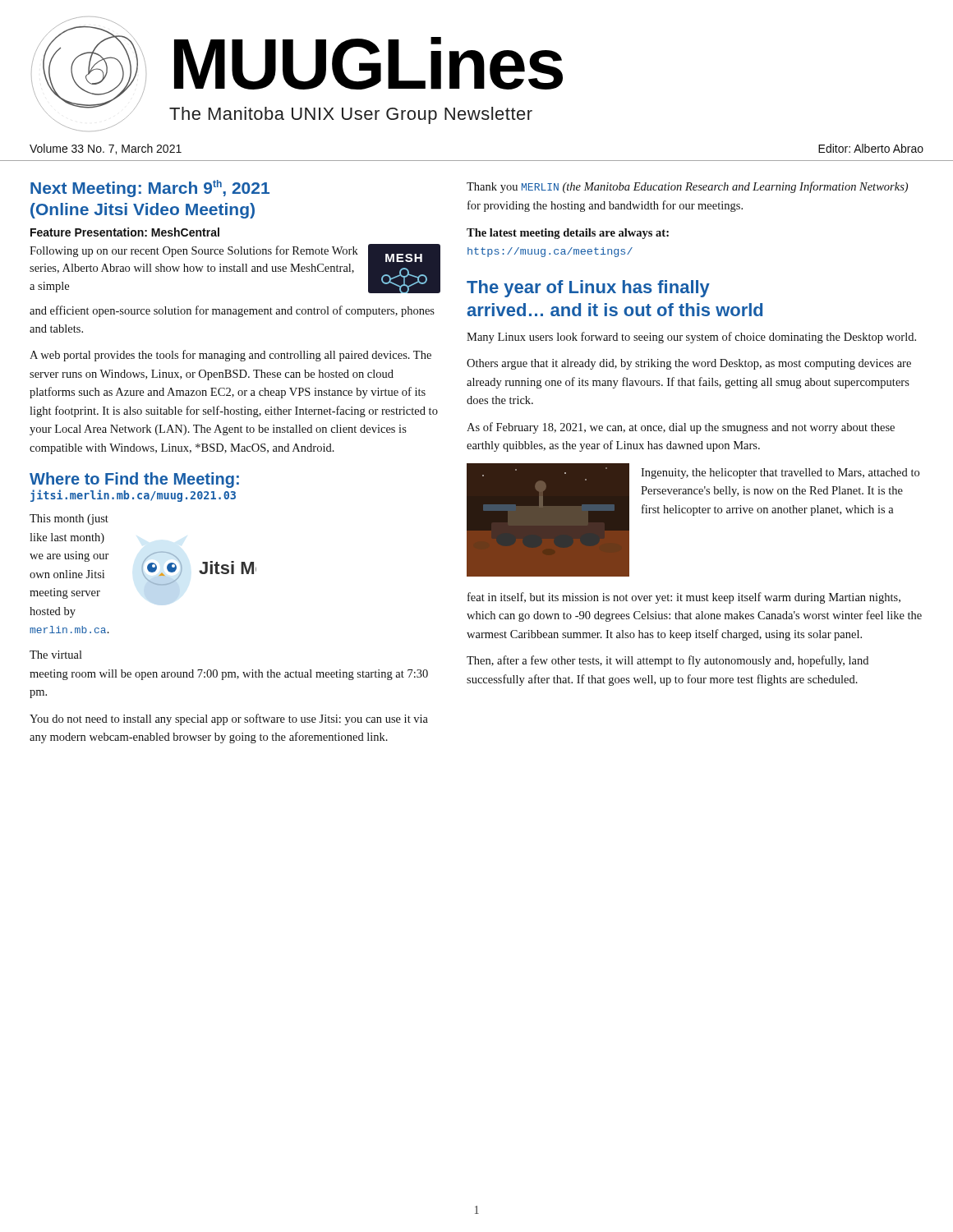953x1232 pixels.
Task: Select the text block that says "As of February 18, 2021, we"
Action: point(695,436)
